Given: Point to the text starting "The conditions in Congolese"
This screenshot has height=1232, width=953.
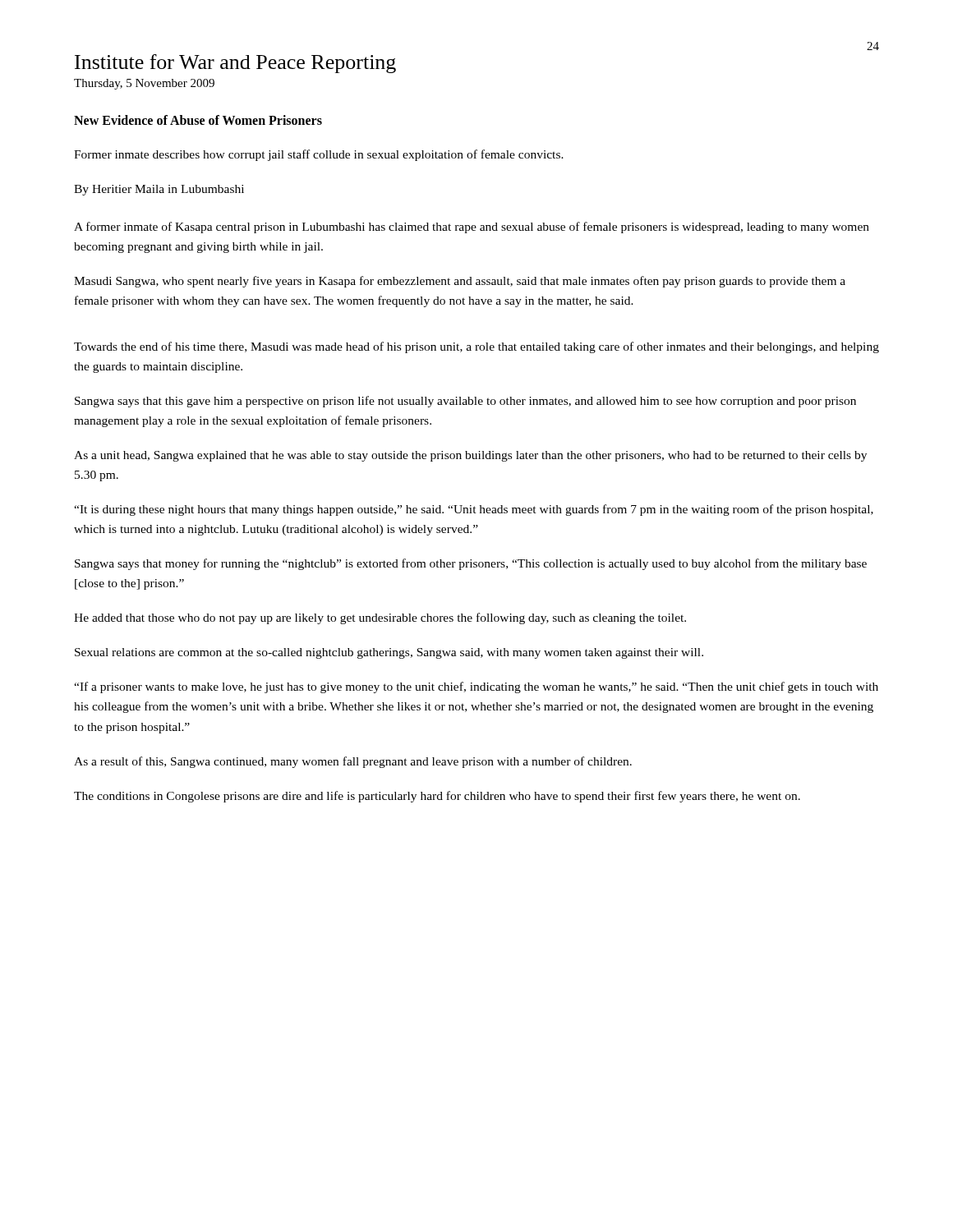Looking at the screenshot, I should tap(437, 795).
